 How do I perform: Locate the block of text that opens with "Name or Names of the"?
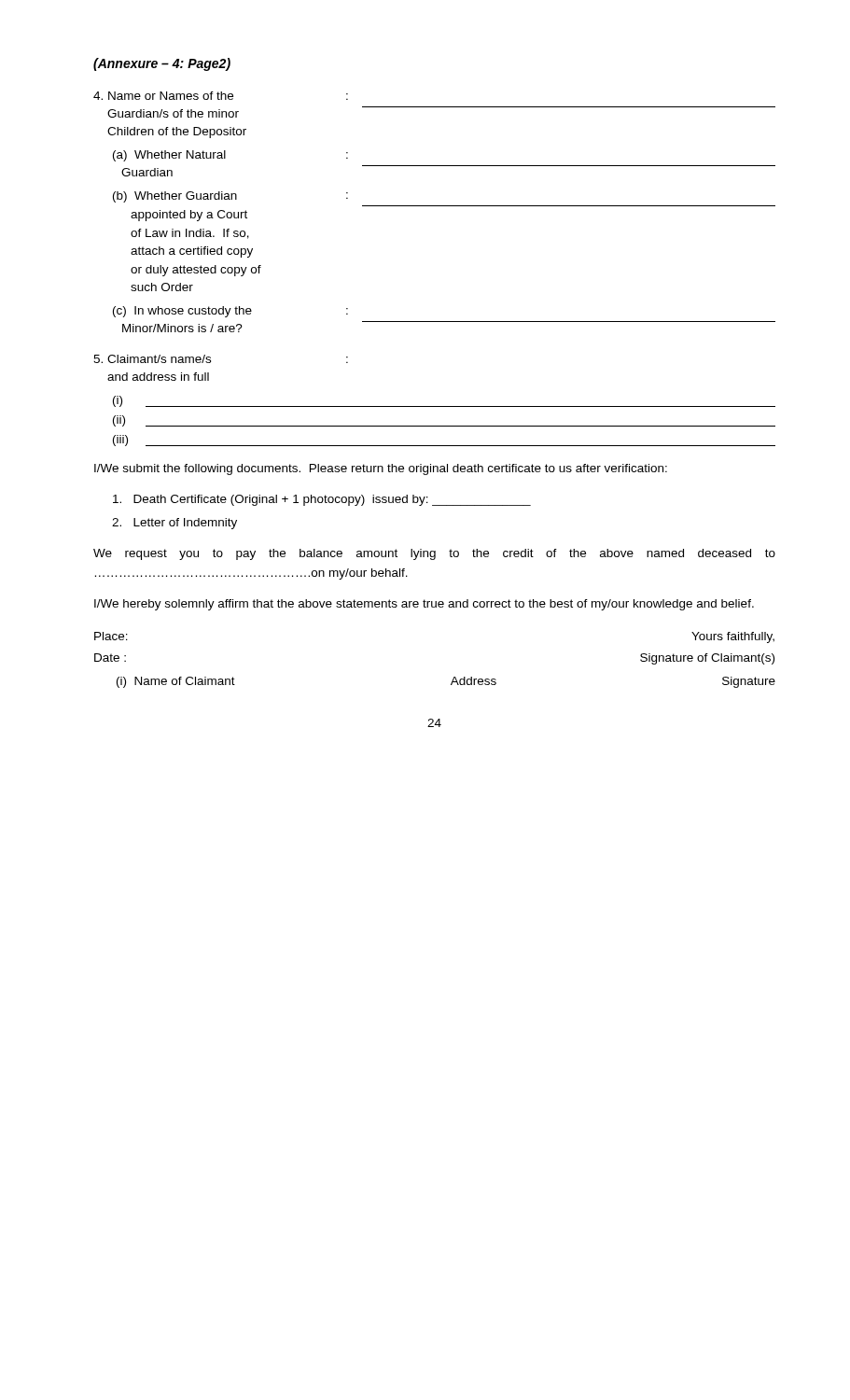434,213
